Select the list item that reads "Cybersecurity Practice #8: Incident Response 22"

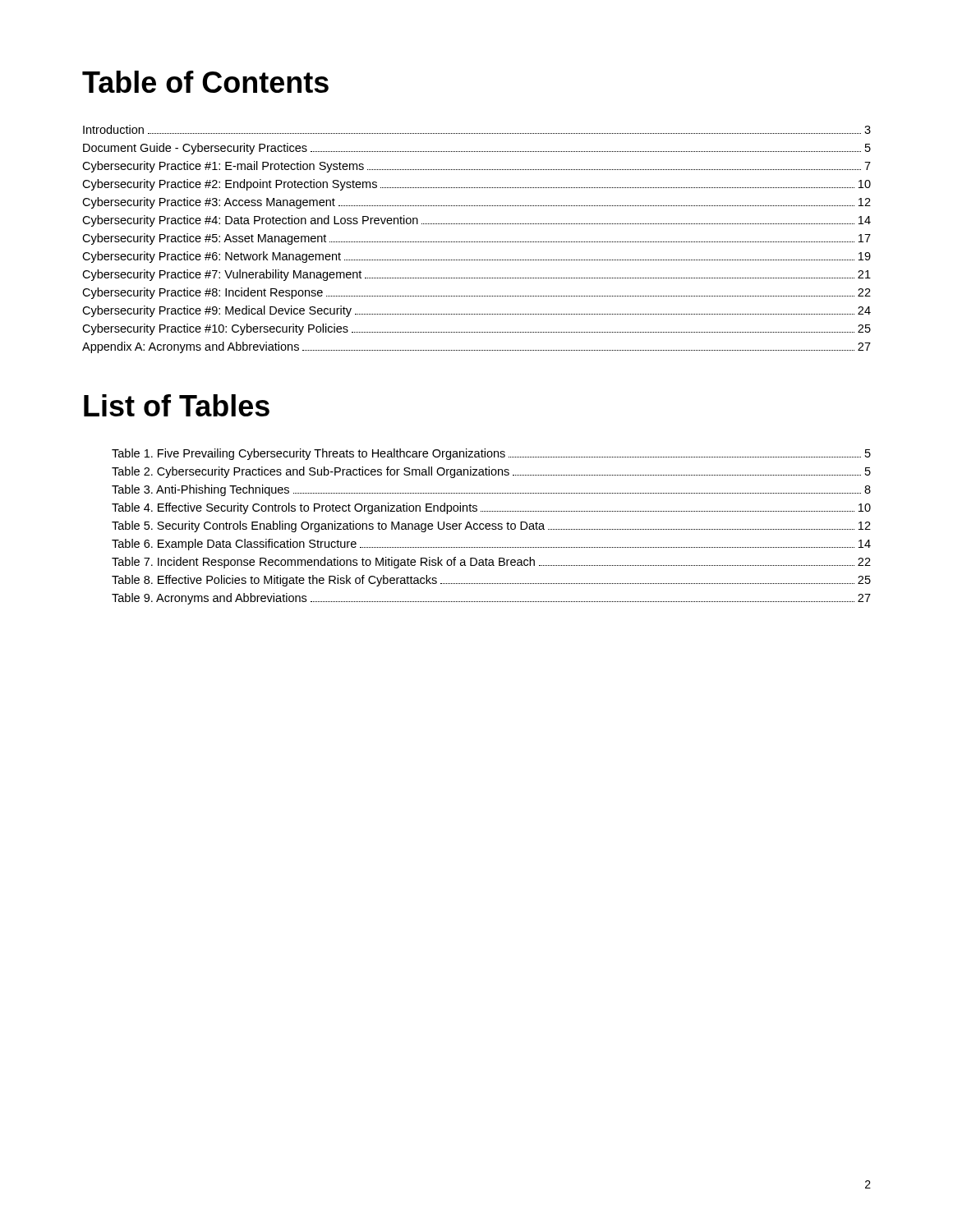(476, 292)
